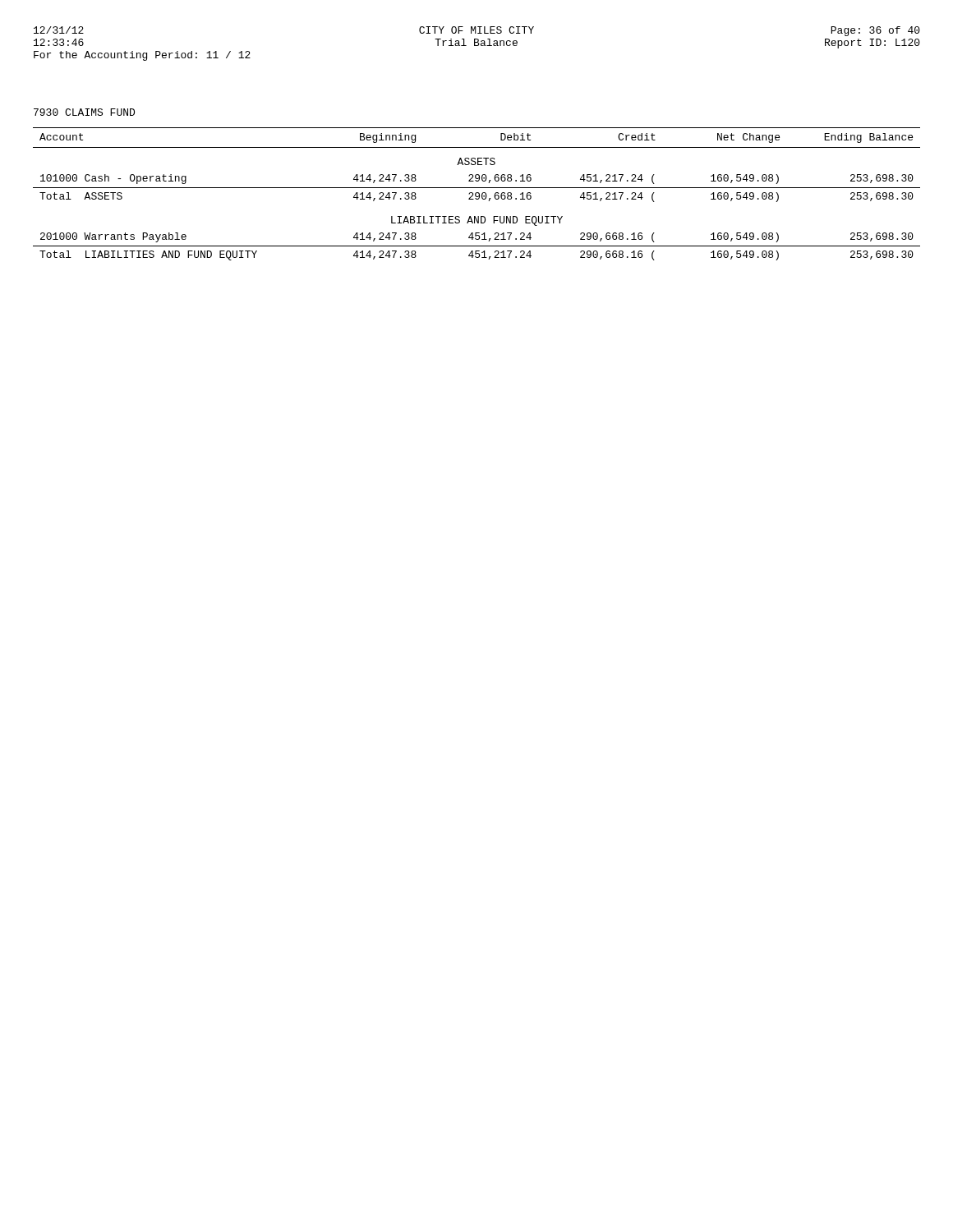Find the section header with the text "7930 CLAIMS FUND"
Image resolution: width=953 pixels, height=1232 pixels.
[x=84, y=113]
